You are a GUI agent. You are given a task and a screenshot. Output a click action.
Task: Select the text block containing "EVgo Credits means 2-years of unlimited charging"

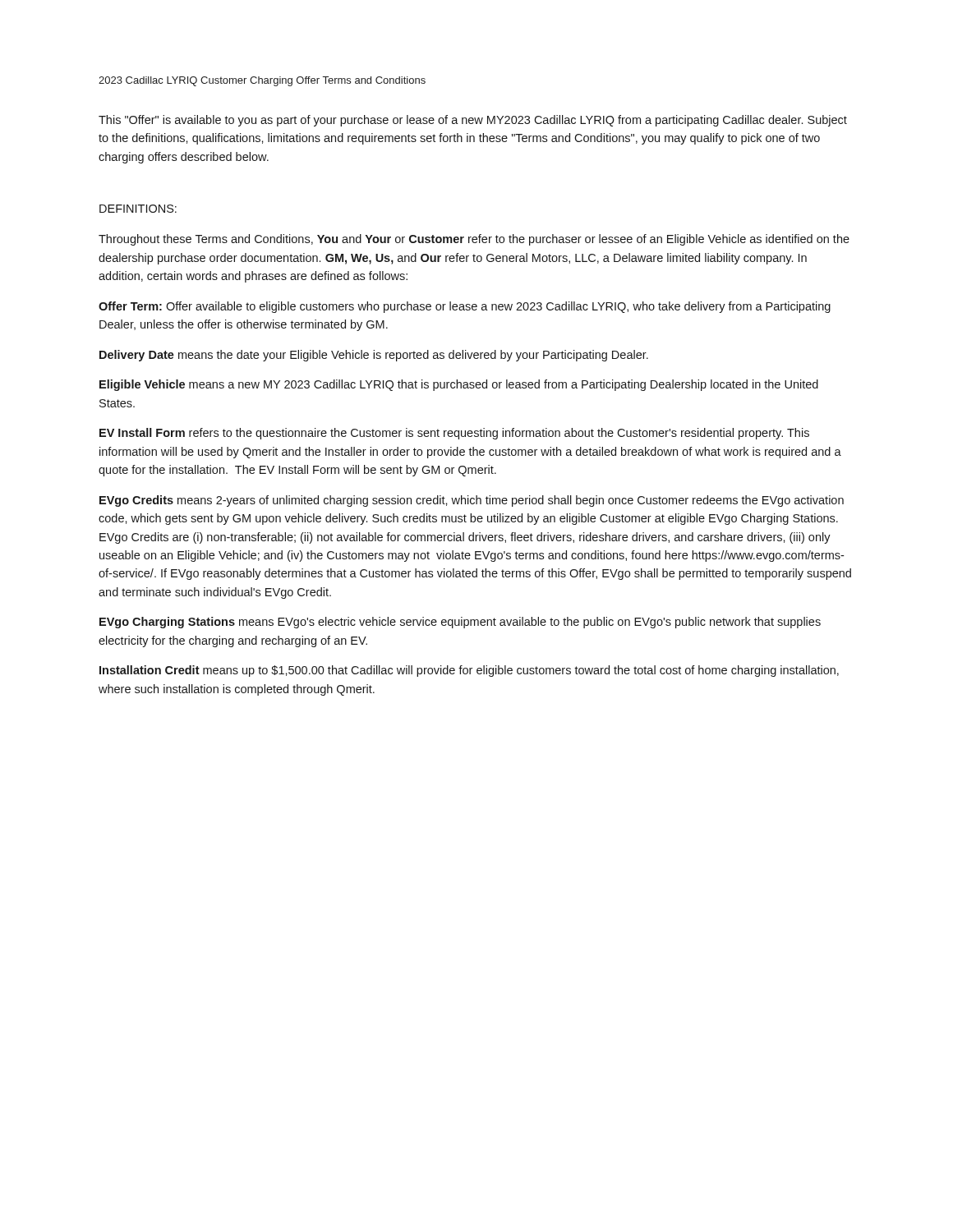tap(475, 546)
